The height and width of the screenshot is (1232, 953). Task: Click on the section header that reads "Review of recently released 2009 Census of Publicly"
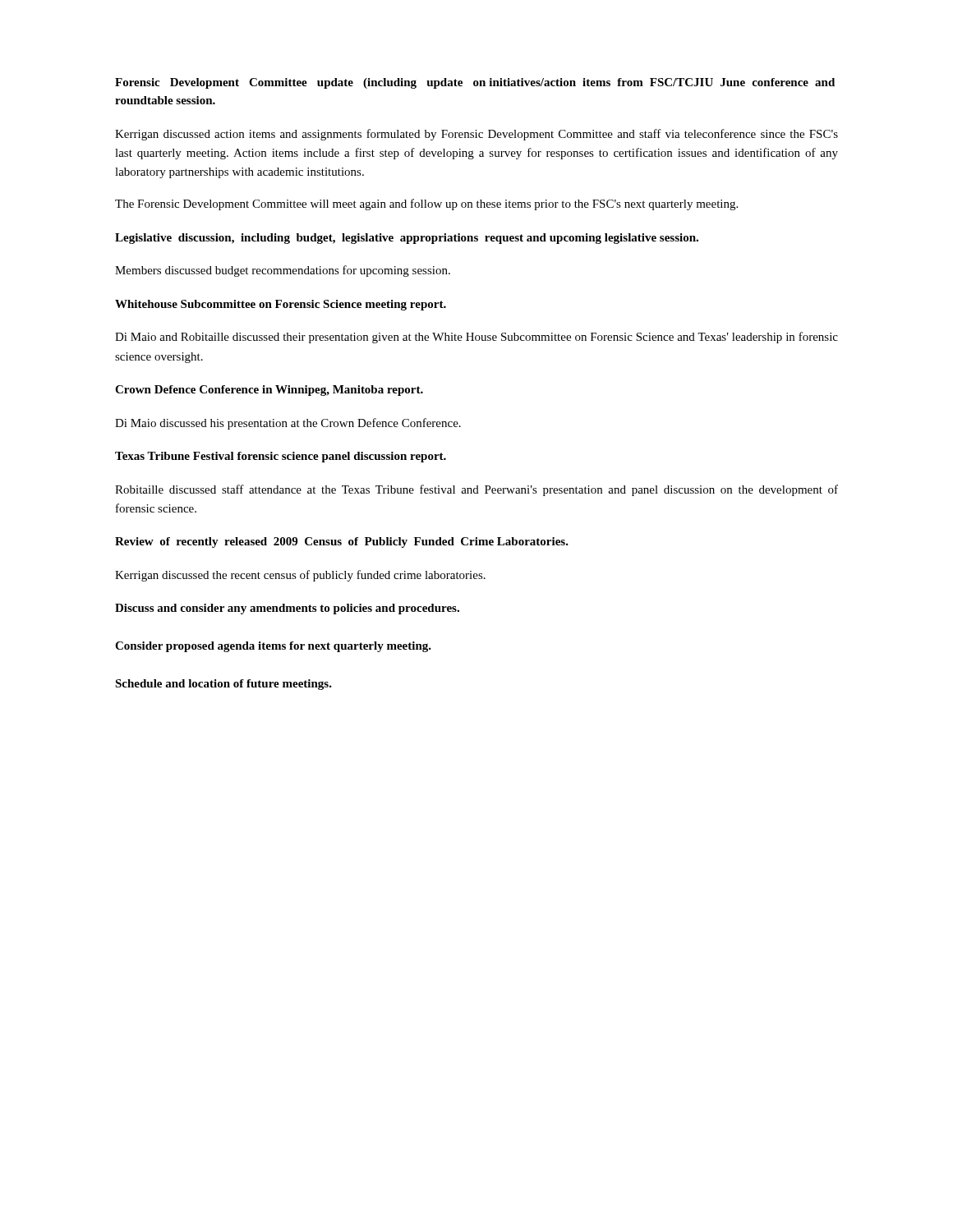pos(342,541)
